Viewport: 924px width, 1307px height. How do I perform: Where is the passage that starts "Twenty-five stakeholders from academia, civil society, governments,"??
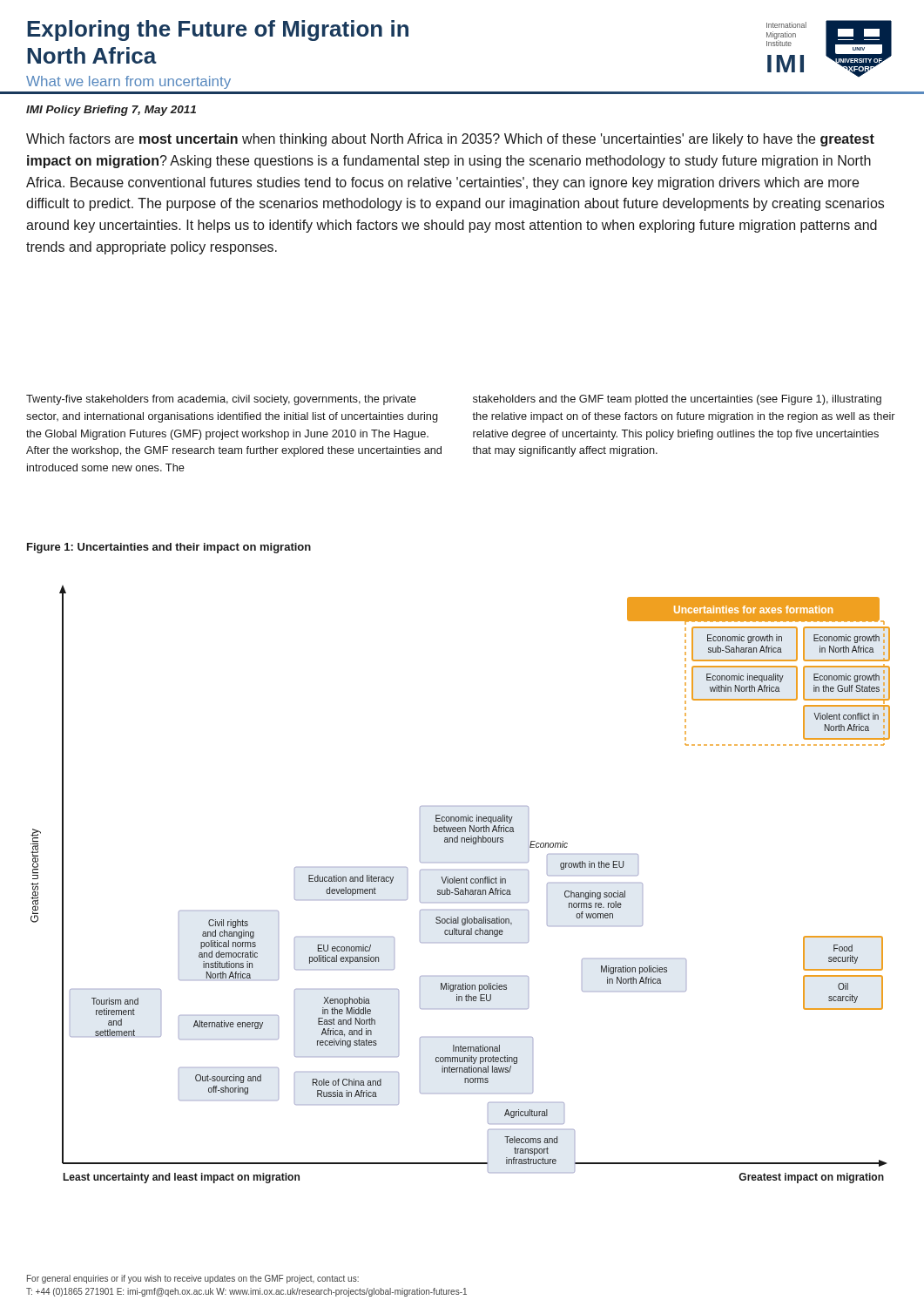(234, 433)
